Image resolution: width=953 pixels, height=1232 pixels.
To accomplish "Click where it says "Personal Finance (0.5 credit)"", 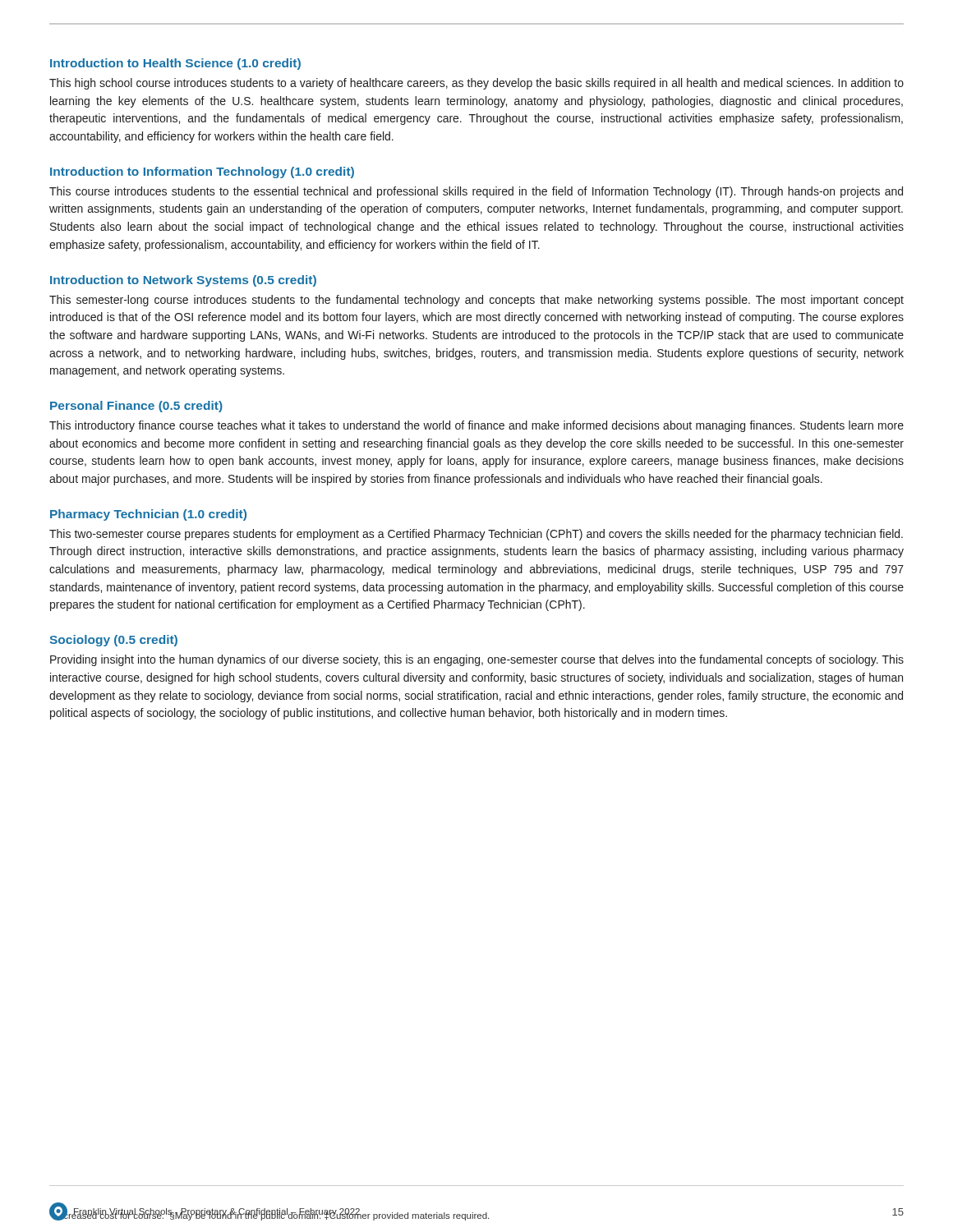I will (x=136, y=407).
